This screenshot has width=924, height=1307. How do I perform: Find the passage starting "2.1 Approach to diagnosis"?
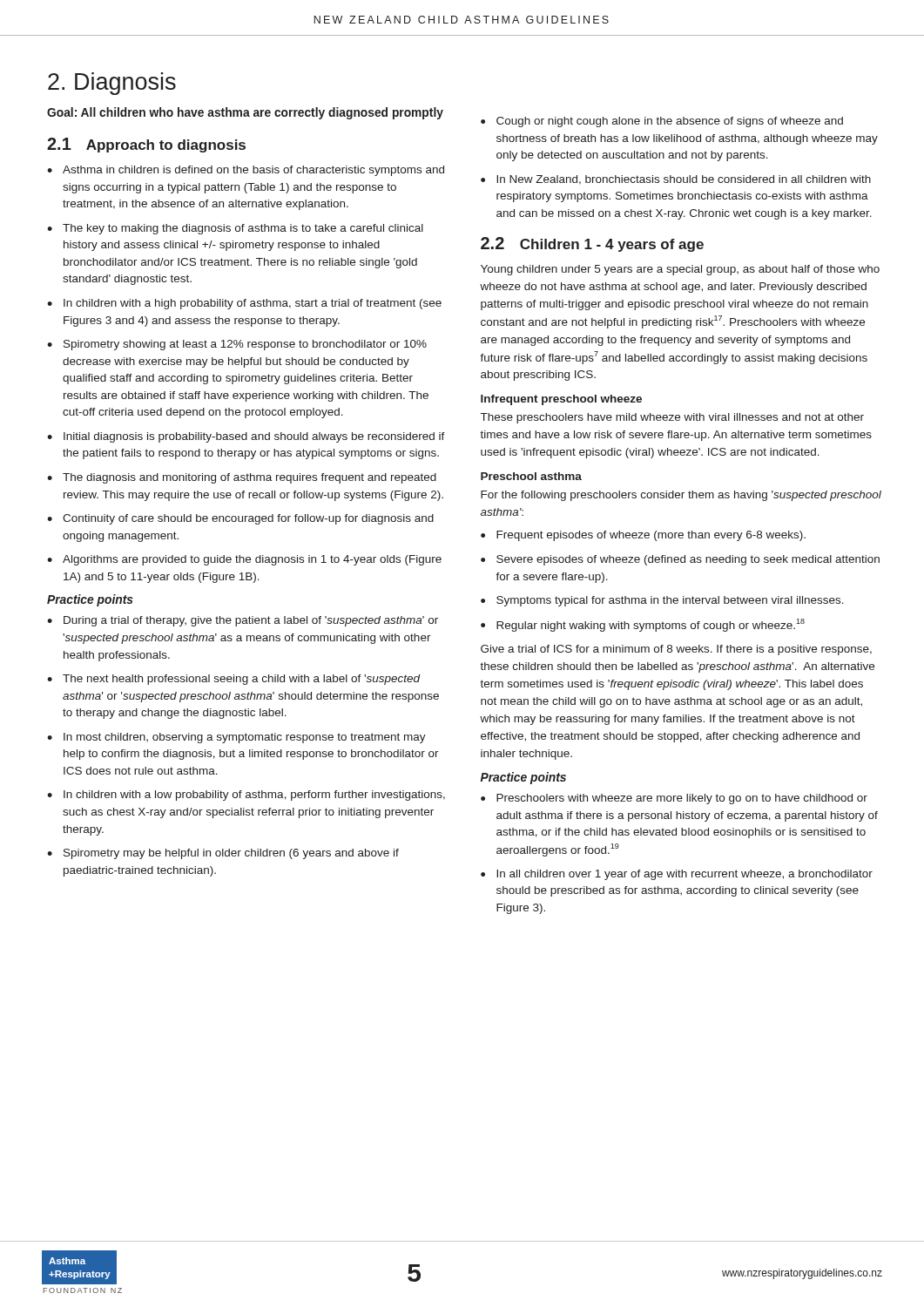(x=147, y=144)
